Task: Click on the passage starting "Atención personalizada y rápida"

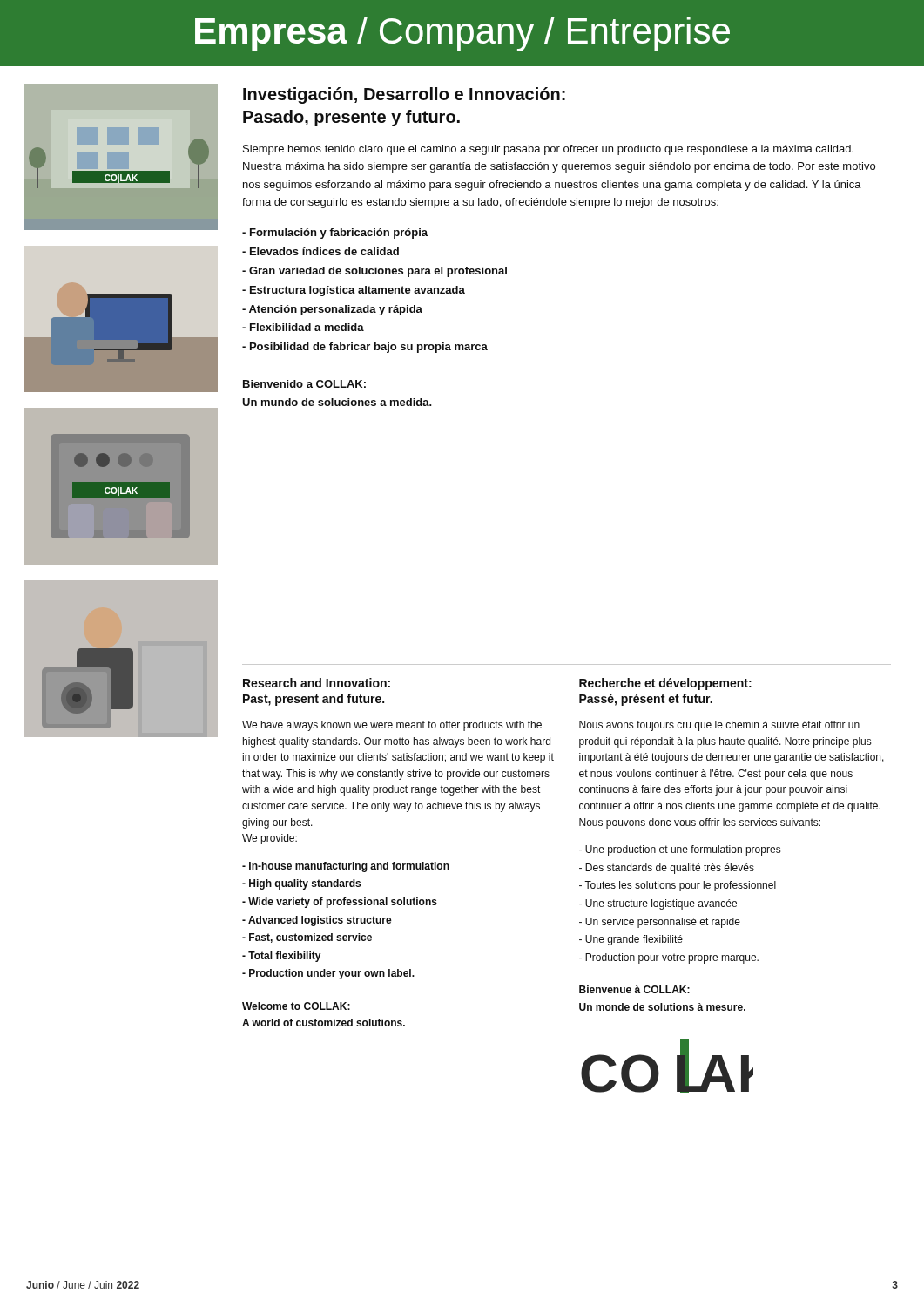Action: pyautogui.click(x=332, y=308)
